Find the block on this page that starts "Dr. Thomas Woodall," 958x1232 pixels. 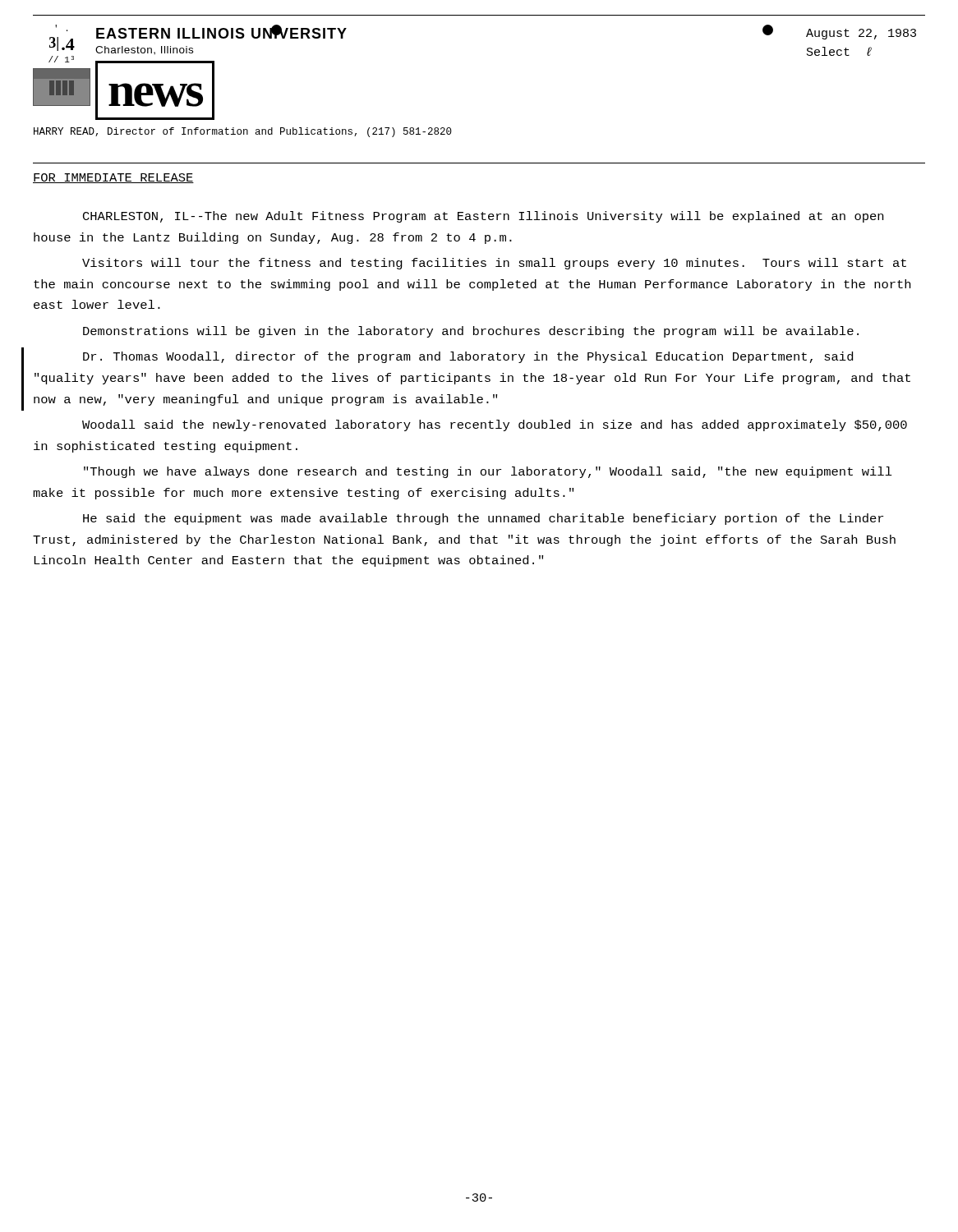click(x=472, y=379)
